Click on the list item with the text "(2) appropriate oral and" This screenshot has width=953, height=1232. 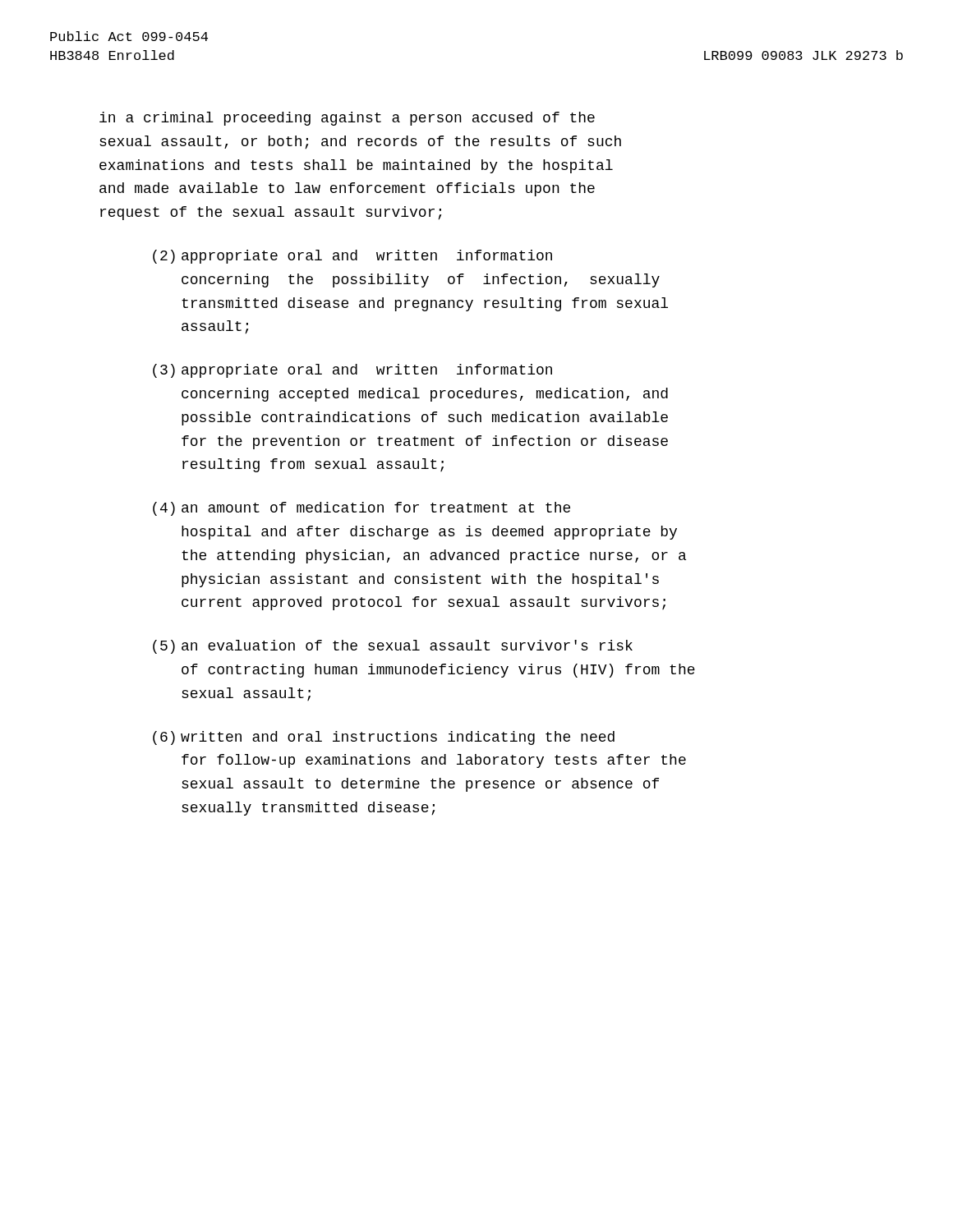pos(485,292)
